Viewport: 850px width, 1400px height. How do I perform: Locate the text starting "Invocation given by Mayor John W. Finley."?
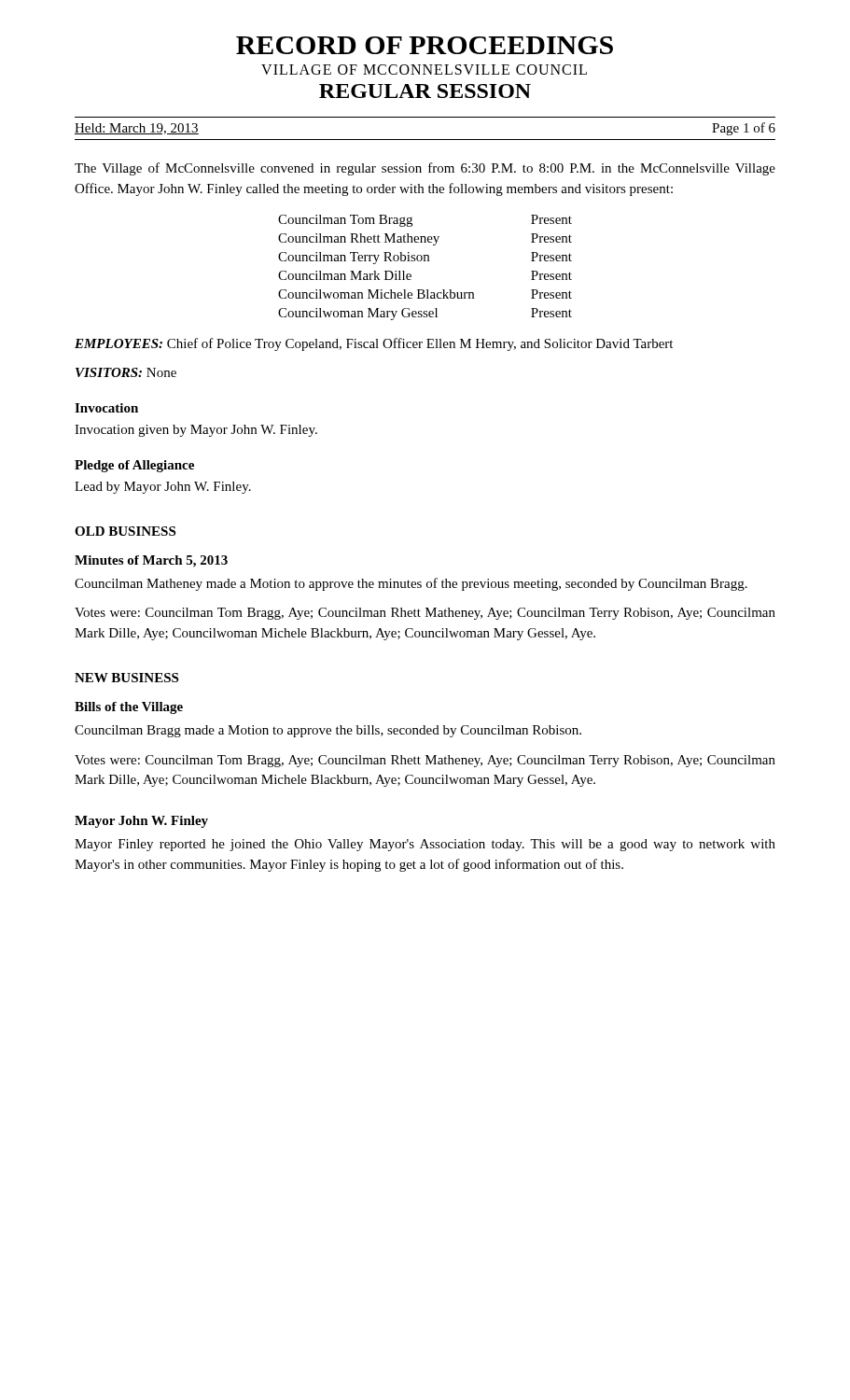click(196, 429)
